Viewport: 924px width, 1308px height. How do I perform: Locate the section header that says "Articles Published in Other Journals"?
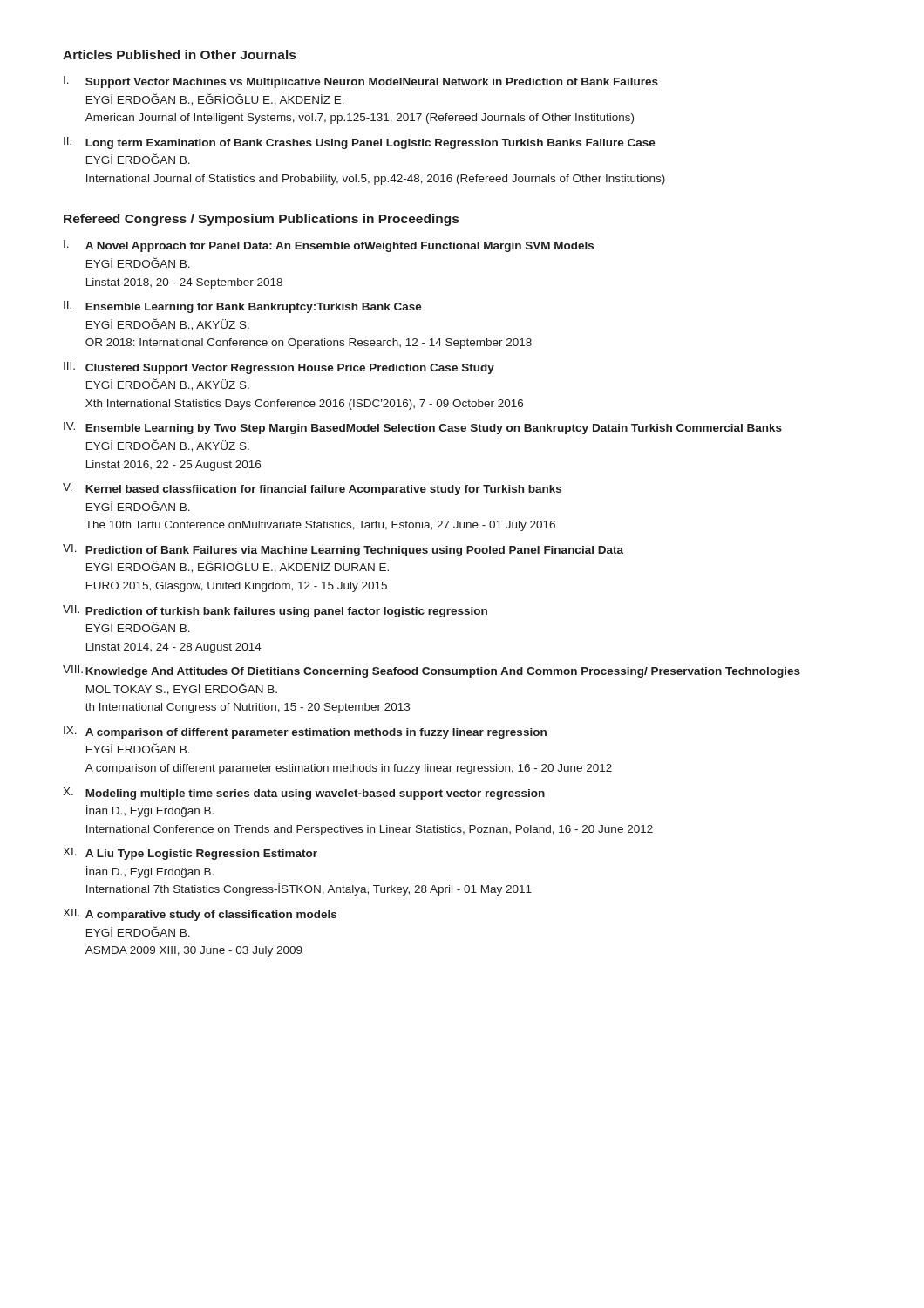tap(179, 54)
